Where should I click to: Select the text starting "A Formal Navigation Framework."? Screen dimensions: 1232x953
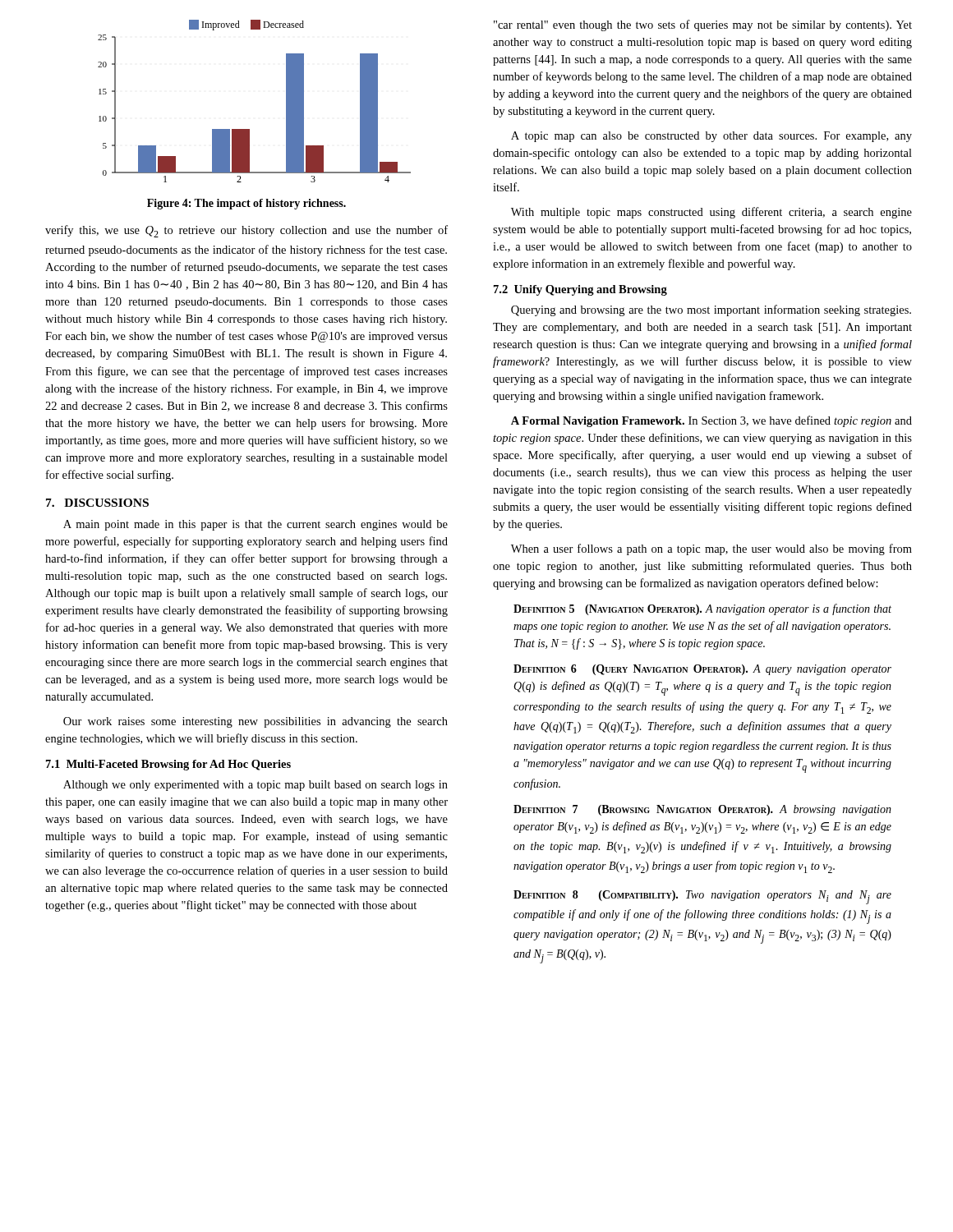(x=702, y=473)
